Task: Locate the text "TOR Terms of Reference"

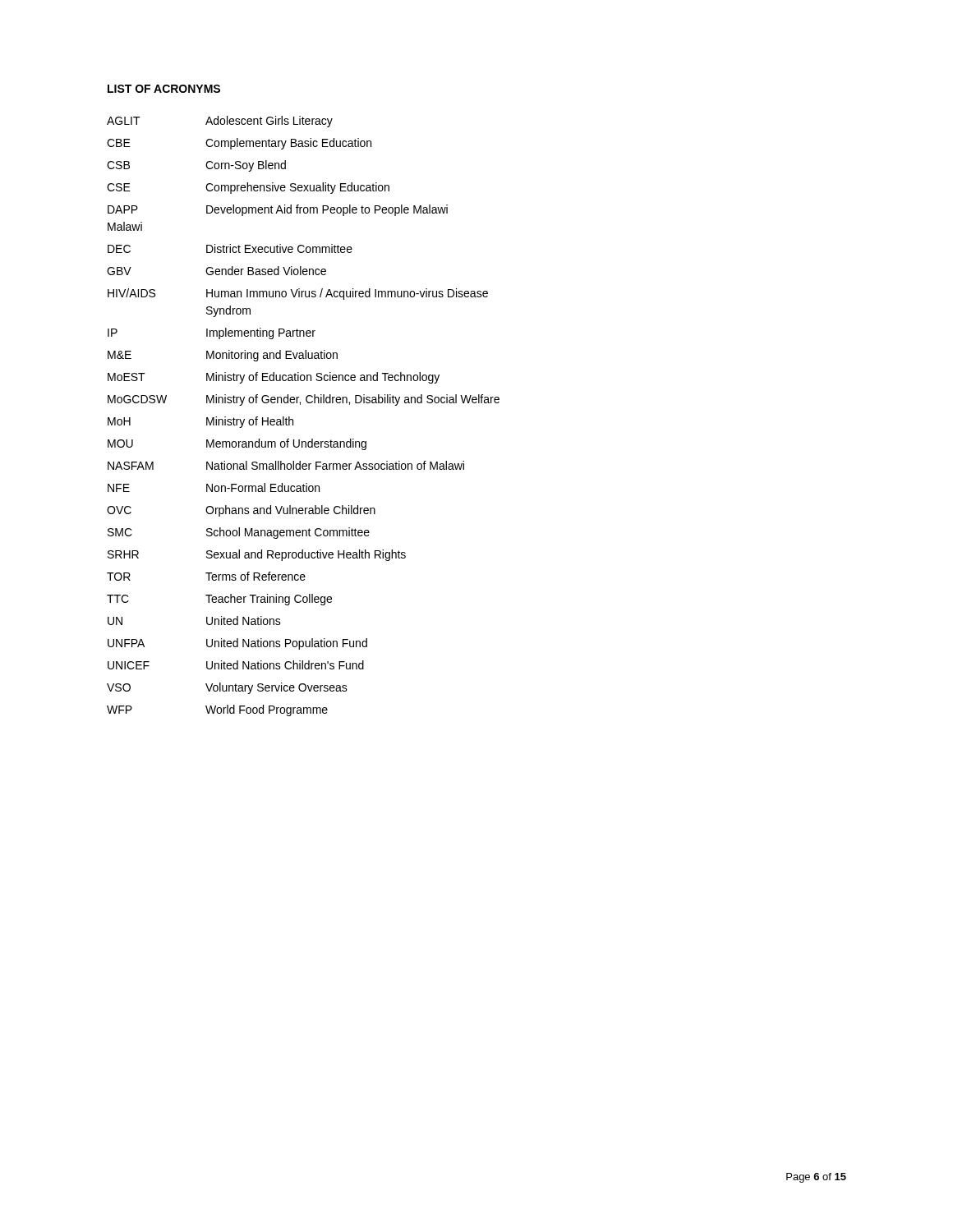Action: tap(206, 576)
